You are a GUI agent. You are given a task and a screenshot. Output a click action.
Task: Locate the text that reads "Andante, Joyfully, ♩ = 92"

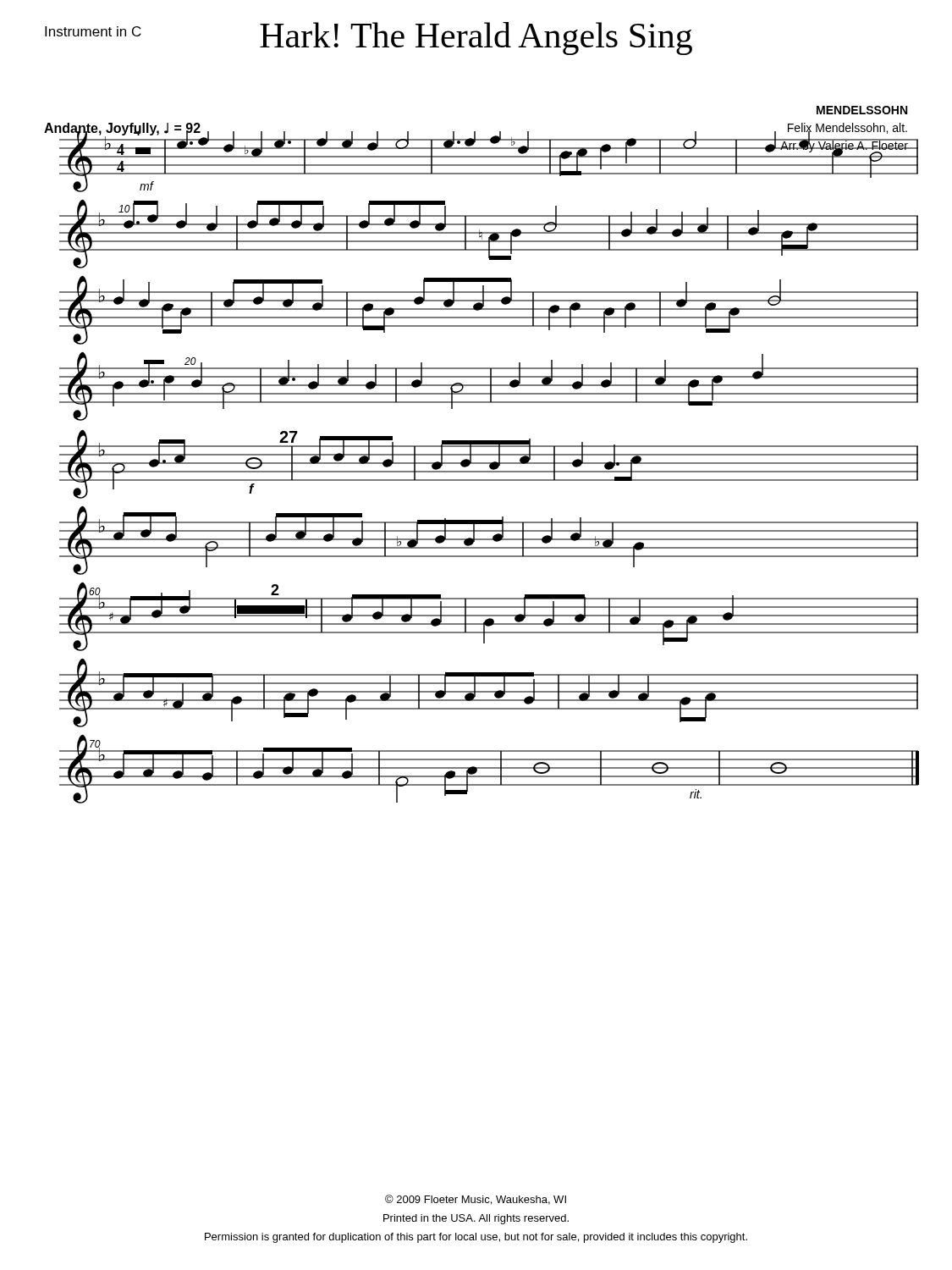122,128
